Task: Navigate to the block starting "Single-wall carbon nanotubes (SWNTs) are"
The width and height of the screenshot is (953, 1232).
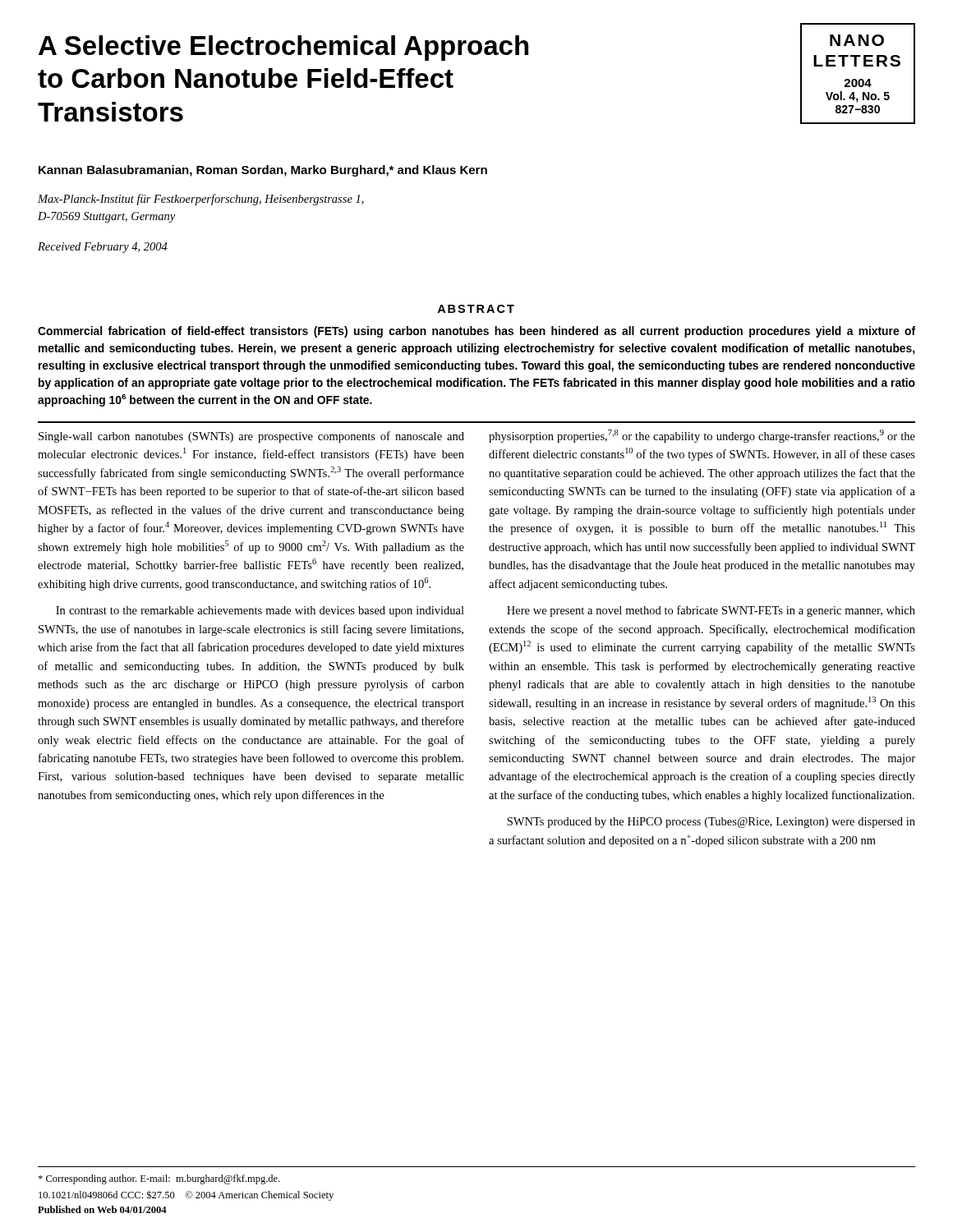Action: pos(251,616)
